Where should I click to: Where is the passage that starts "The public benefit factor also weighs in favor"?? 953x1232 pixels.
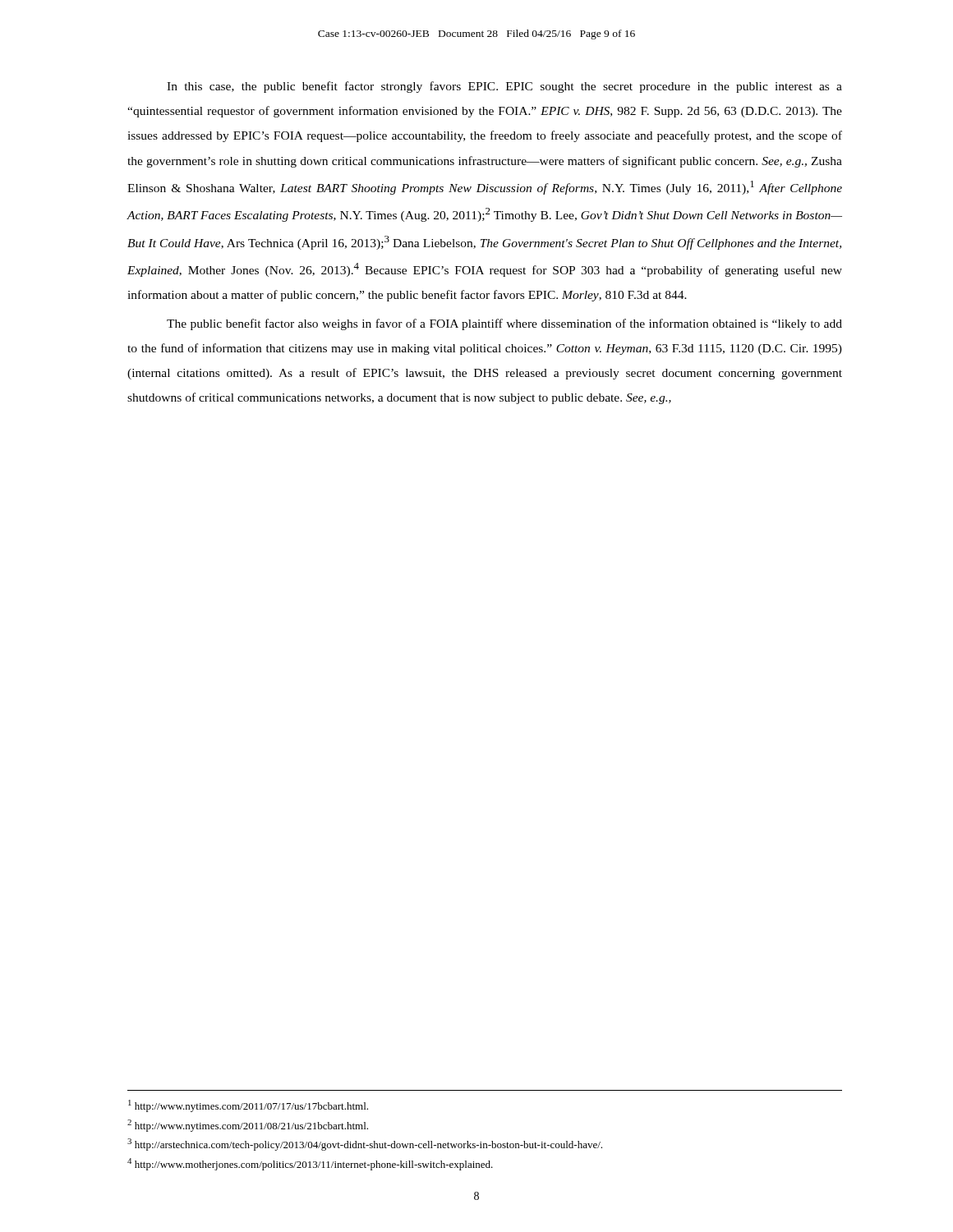(x=485, y=360)
